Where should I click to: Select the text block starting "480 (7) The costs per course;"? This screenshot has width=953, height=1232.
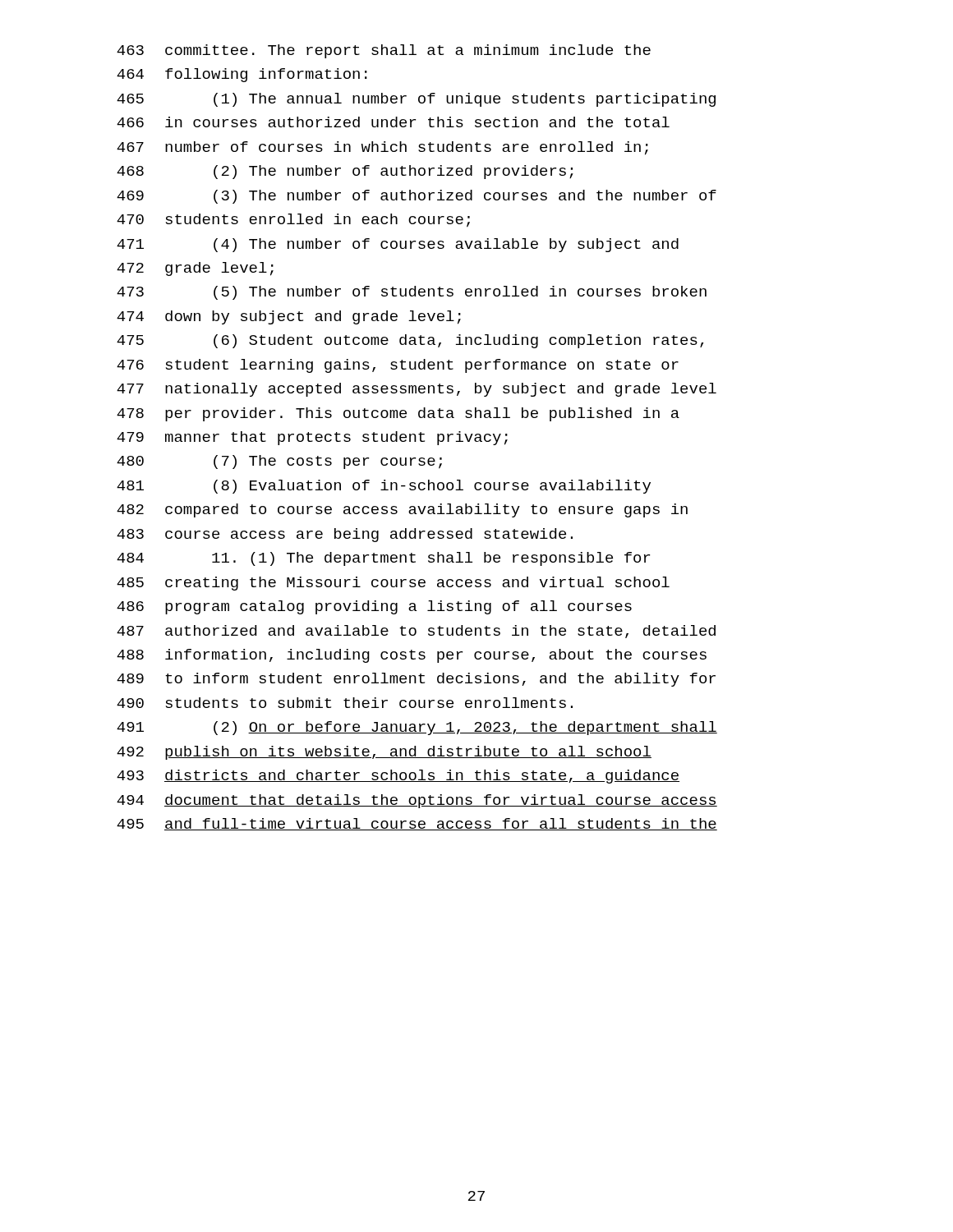pos(279,462)
